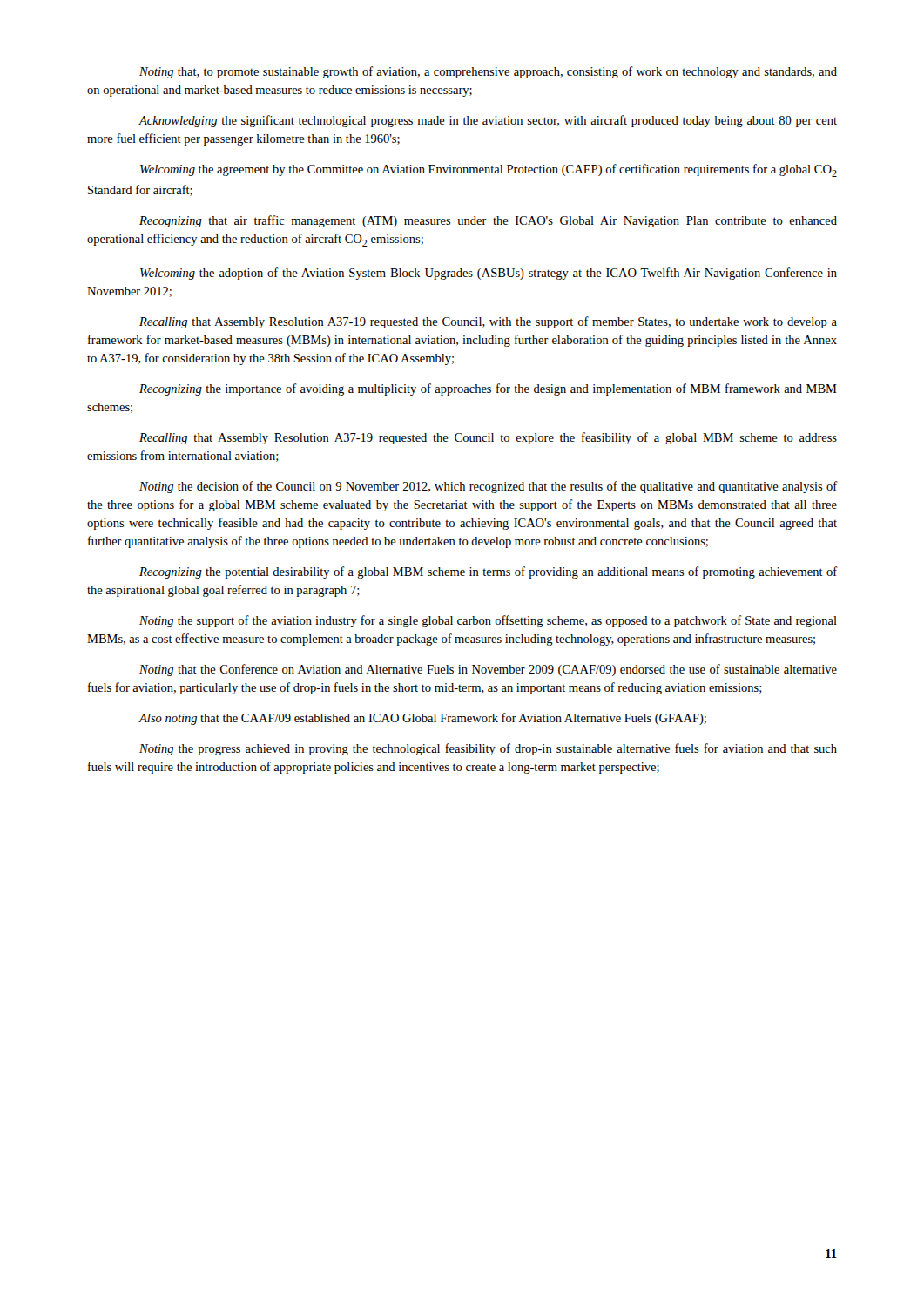Select the text block containing "Welcoming the agreement by"
Viewport: 924px width, 1307px height.
coord(462,180)
